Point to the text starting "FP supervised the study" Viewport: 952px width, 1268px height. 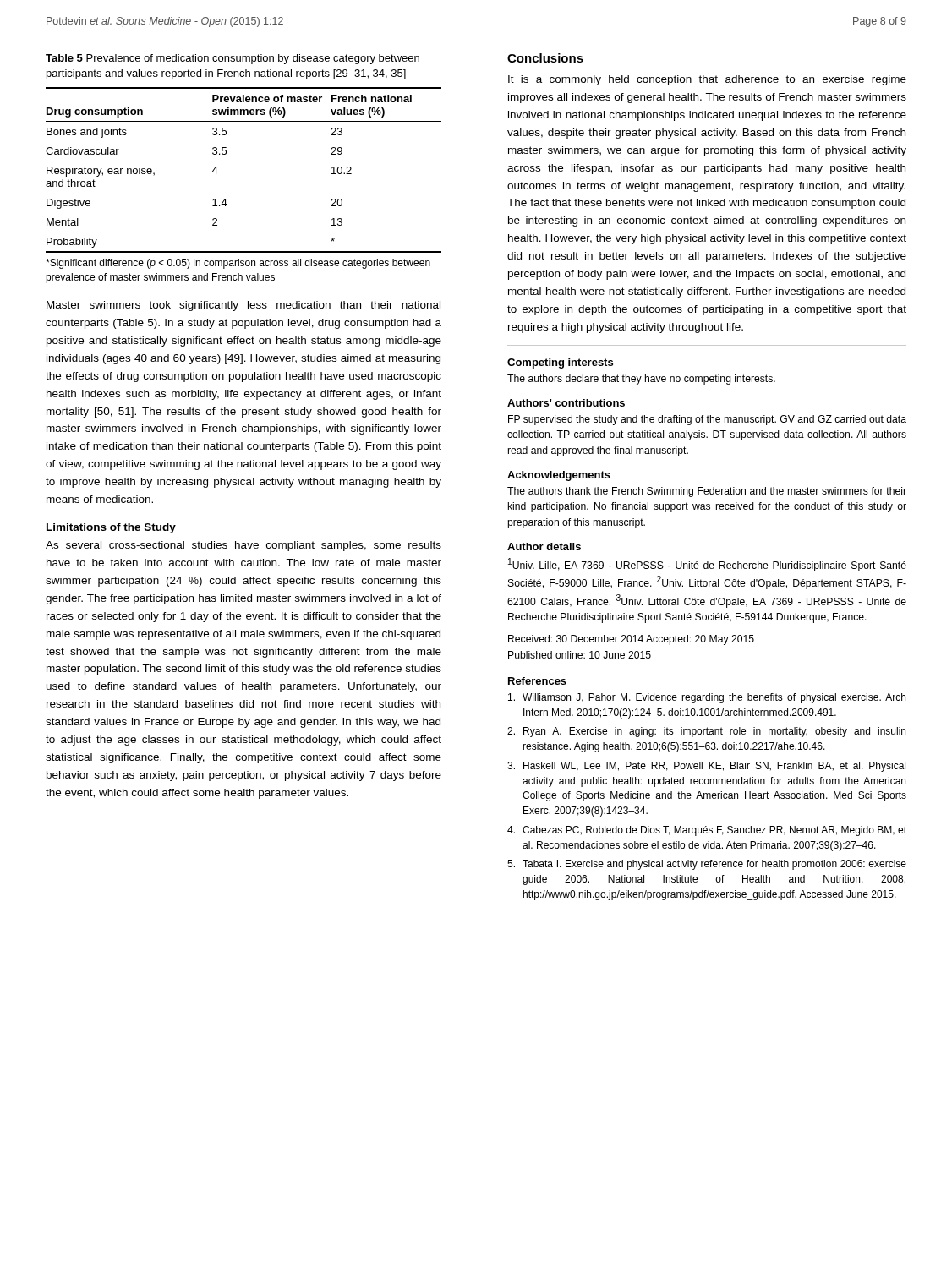point(707,435)
